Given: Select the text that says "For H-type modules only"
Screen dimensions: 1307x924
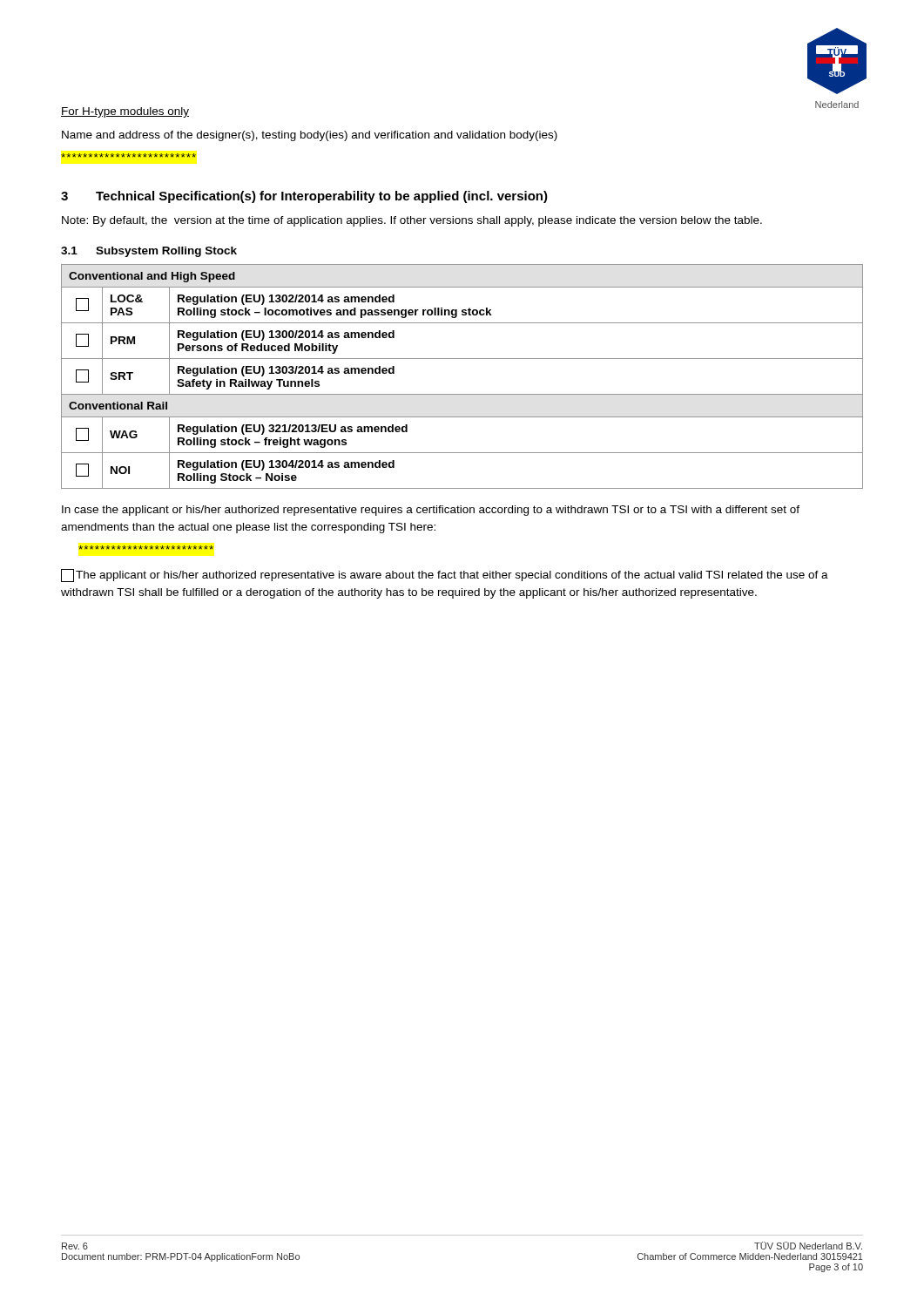Looking at the screenshot, I should click(125, 111).
